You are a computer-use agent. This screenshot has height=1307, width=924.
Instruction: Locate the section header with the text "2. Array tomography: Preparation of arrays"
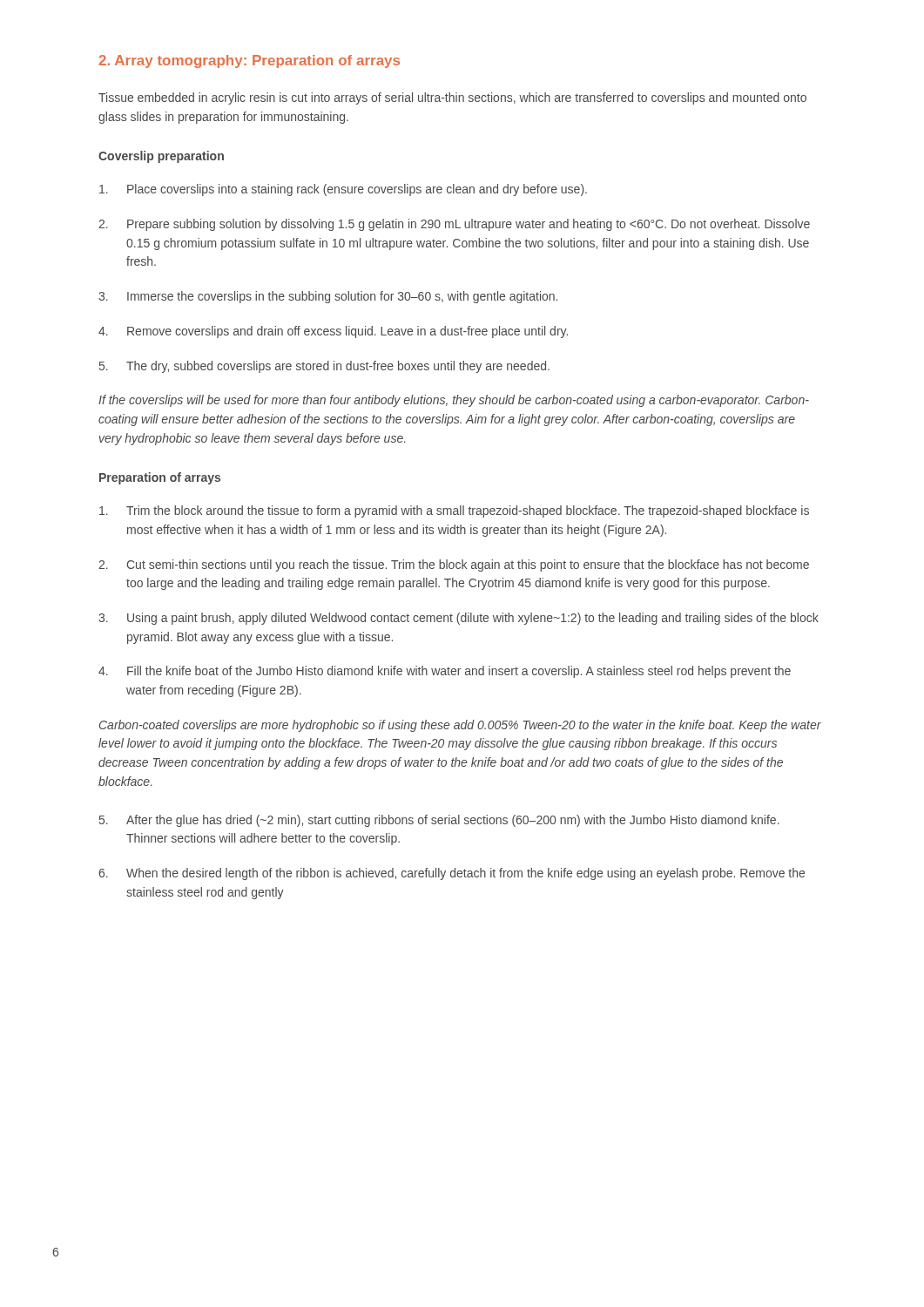coord(250,61)
